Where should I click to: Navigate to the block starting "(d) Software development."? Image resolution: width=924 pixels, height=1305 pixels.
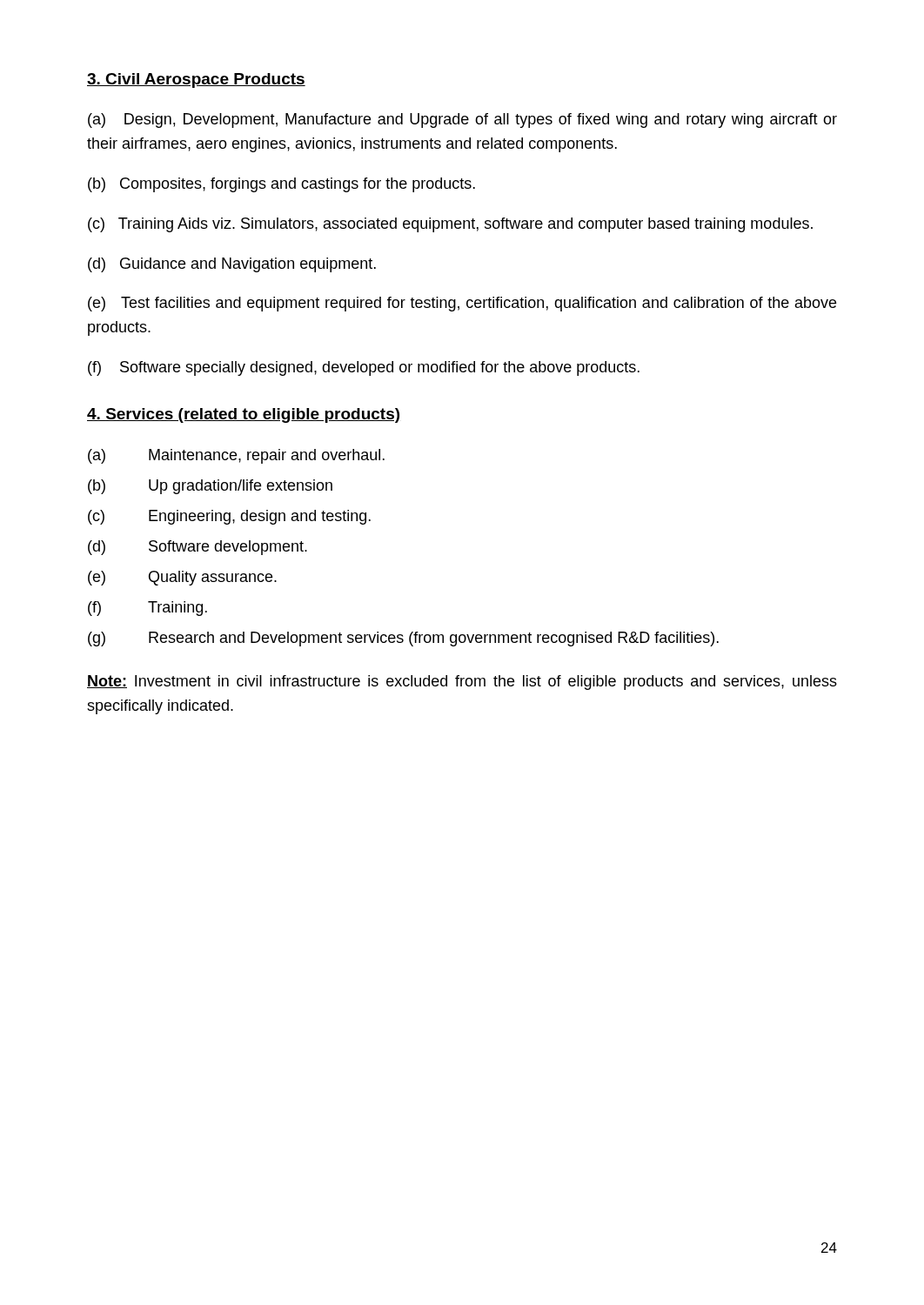coord(198,548)
